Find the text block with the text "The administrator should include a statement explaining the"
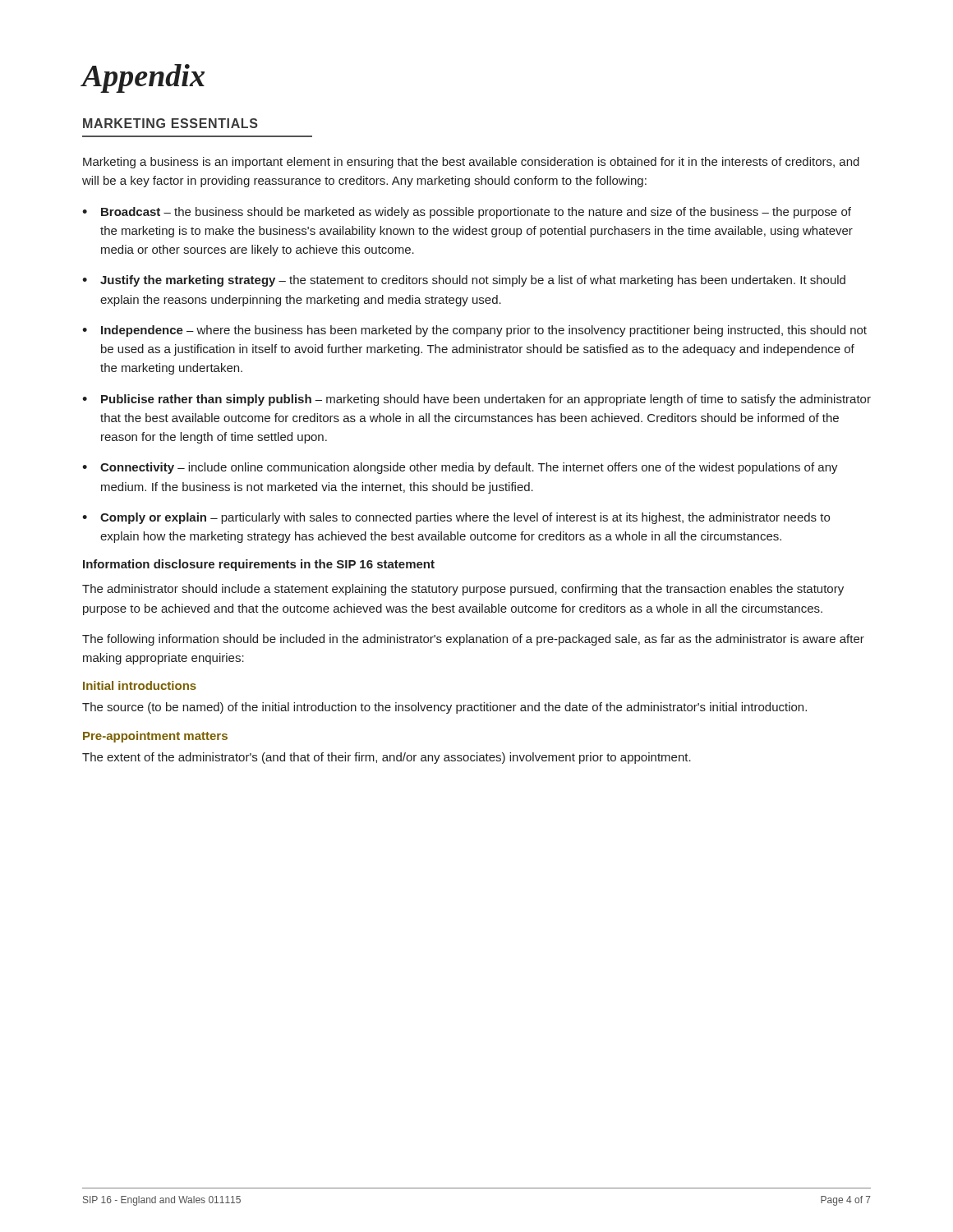 (463, 598)
